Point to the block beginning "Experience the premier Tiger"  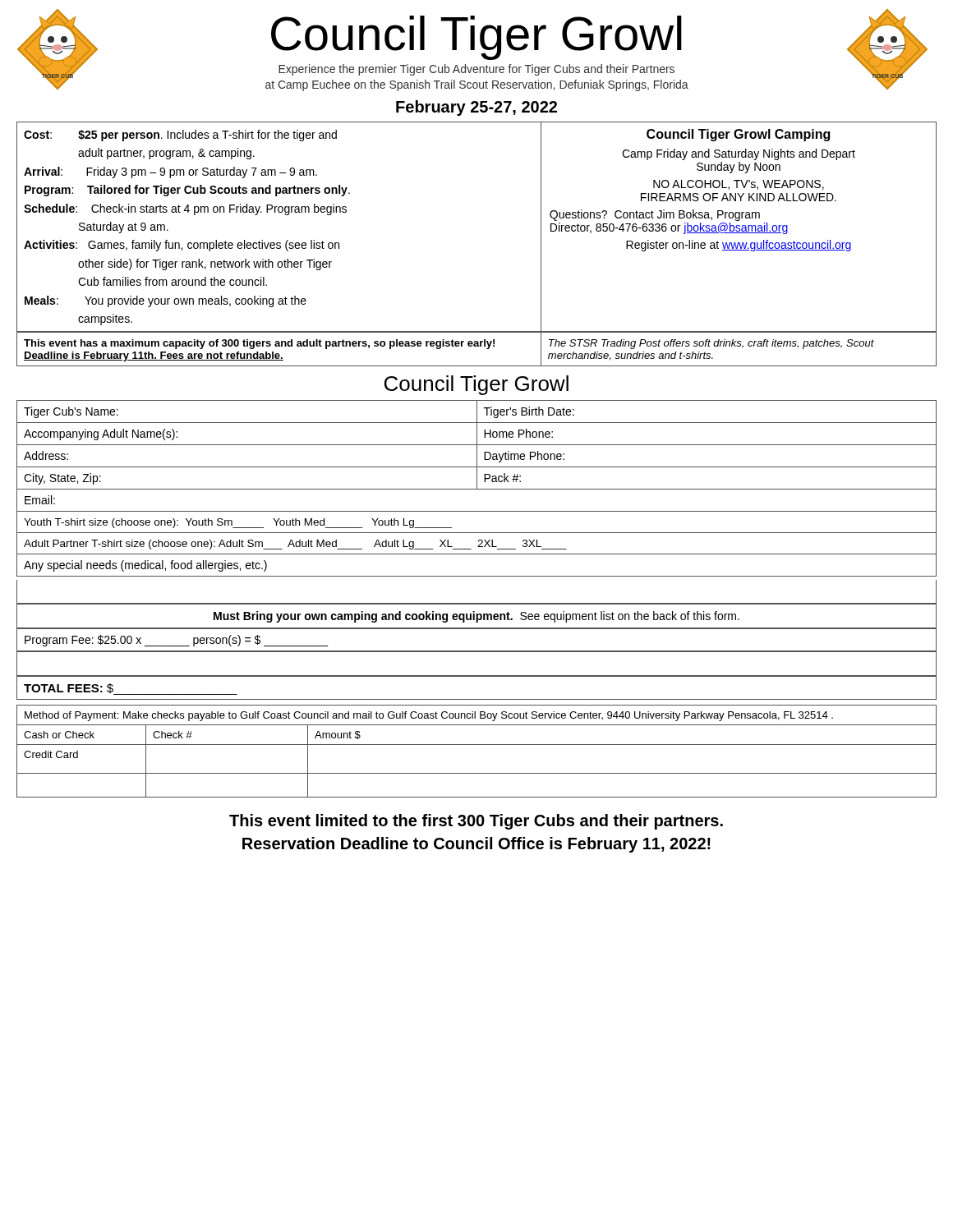pos(476,77)
